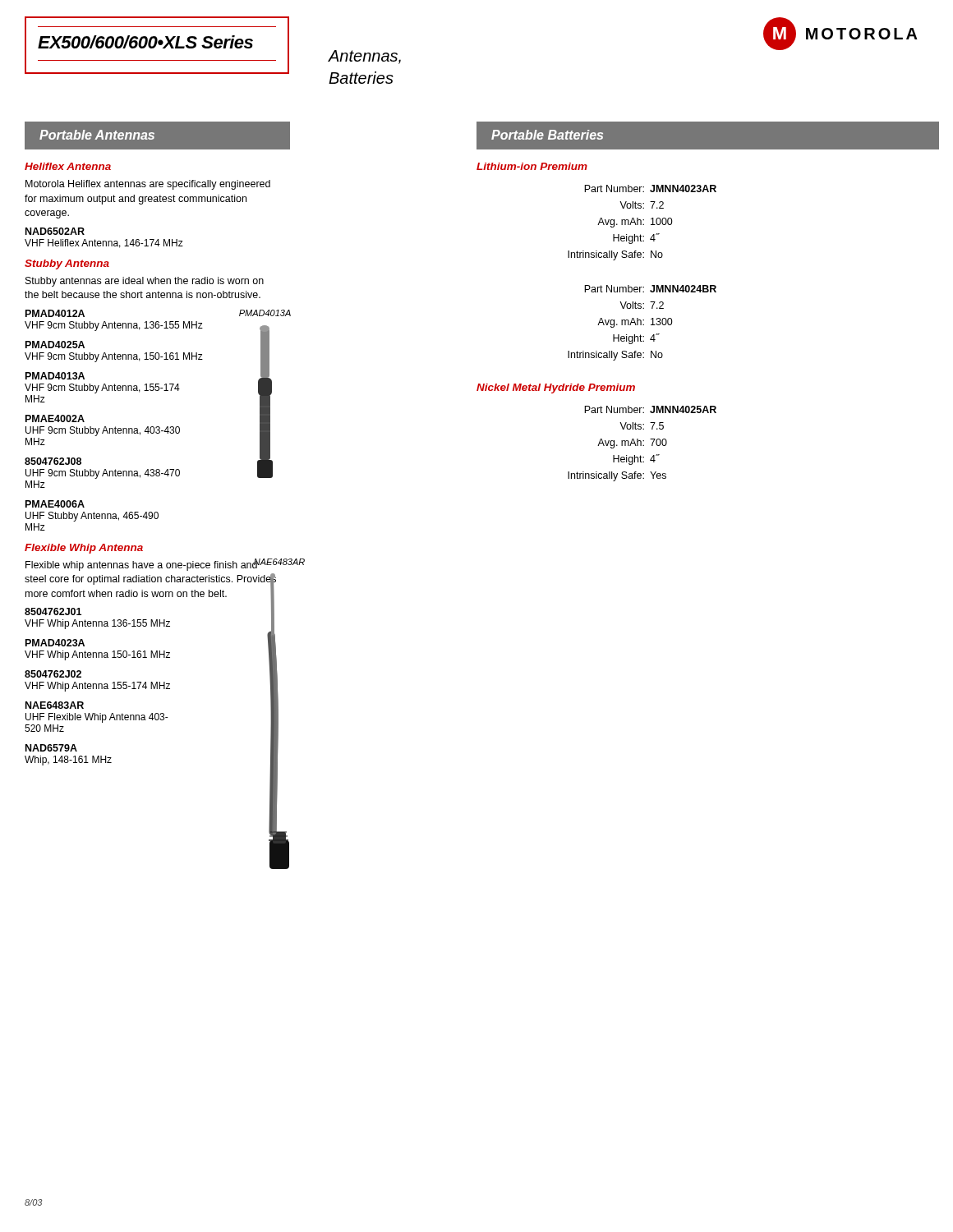The height and width of the screenshot is (1232, 953).
Task: Point to the block beginning "NAD6502AR VHF Heliflex Antenna,"
Action: click(152, 237)
